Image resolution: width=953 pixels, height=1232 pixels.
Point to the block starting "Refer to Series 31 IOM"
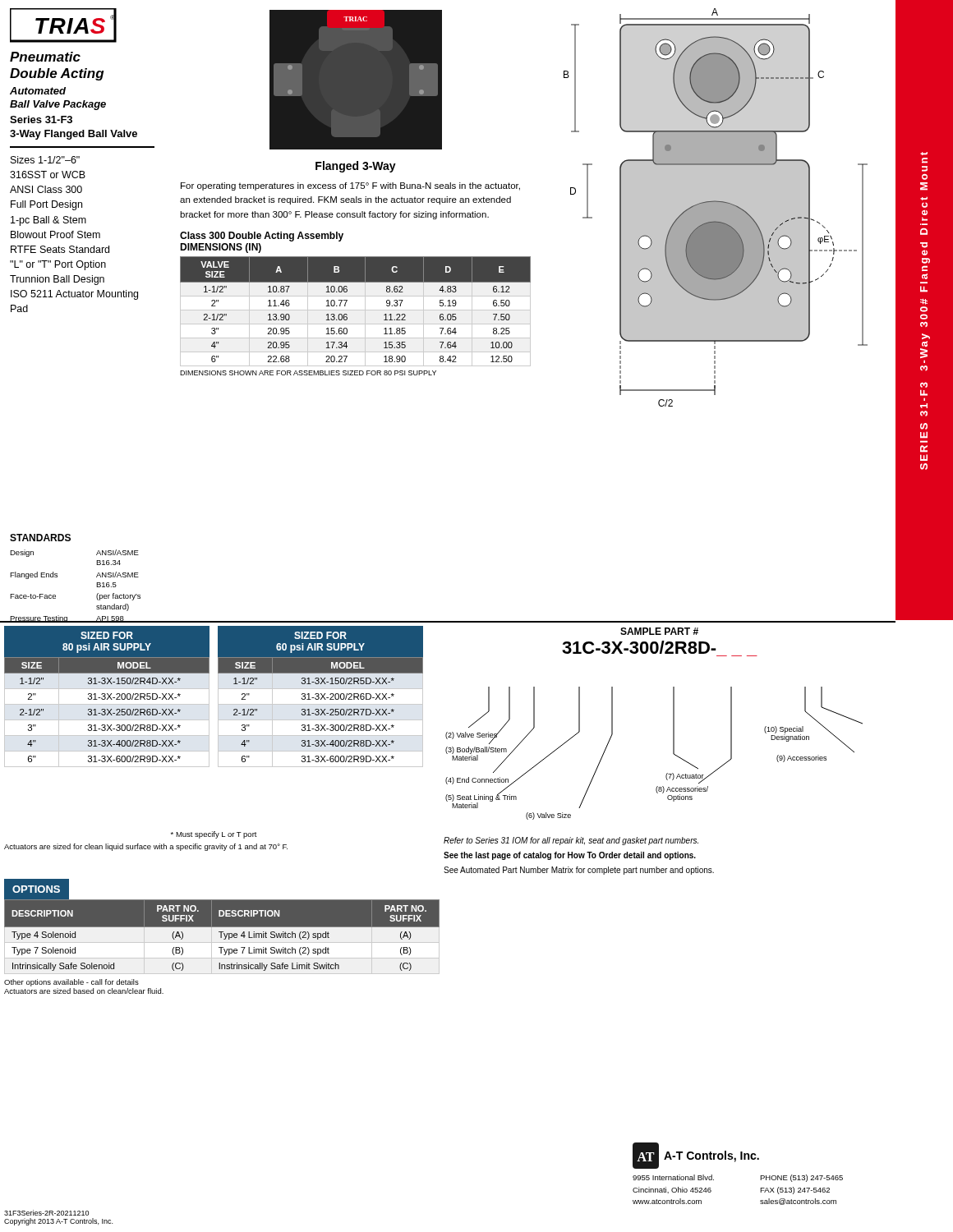pyautogui.click(x=659, y=856)
